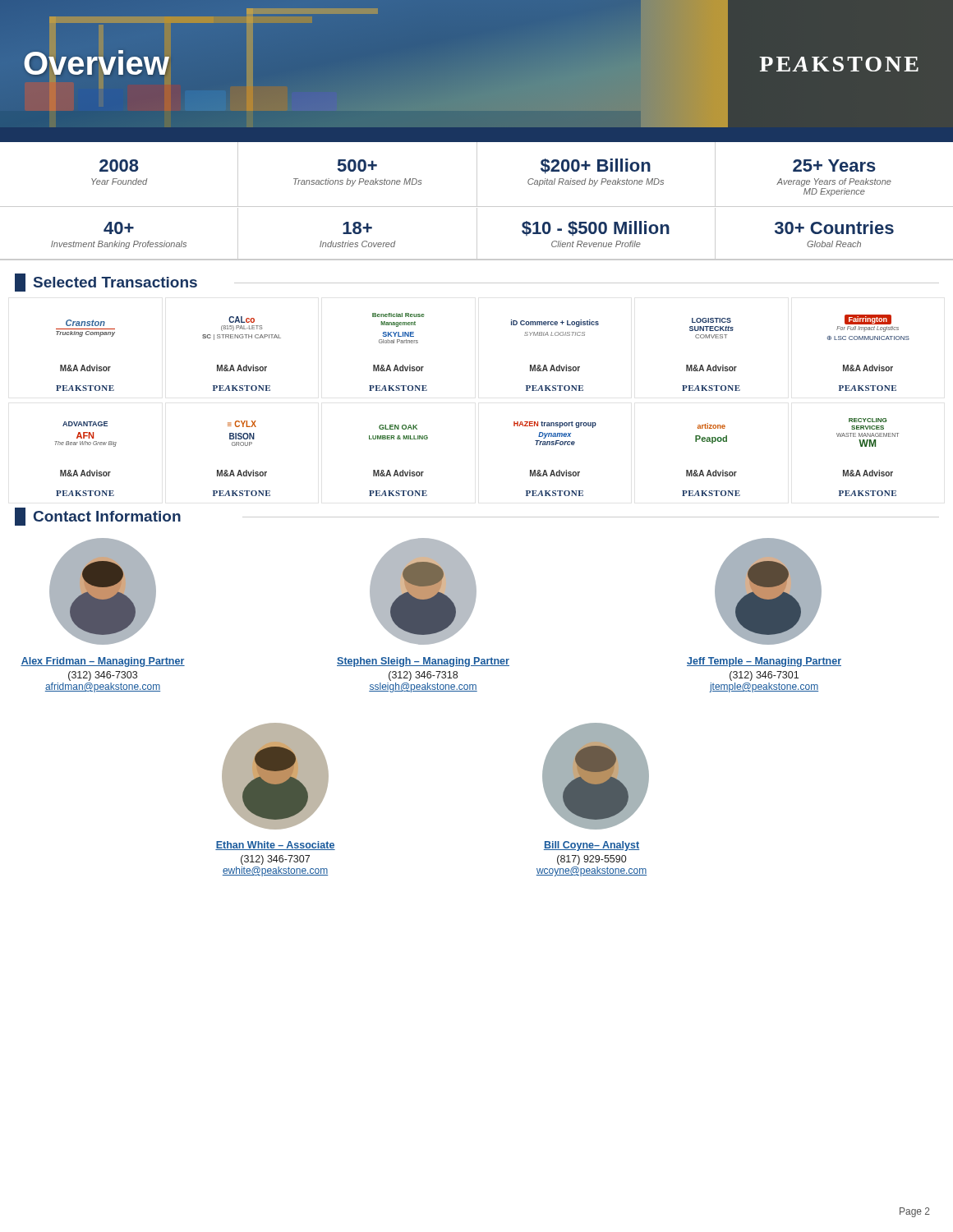The width and height of the screenshot is (953, 1232).
Task: Locate the text block that says "Stephen Sleigh – Managing Partner (312)"
Action: (x=423, y=674)
